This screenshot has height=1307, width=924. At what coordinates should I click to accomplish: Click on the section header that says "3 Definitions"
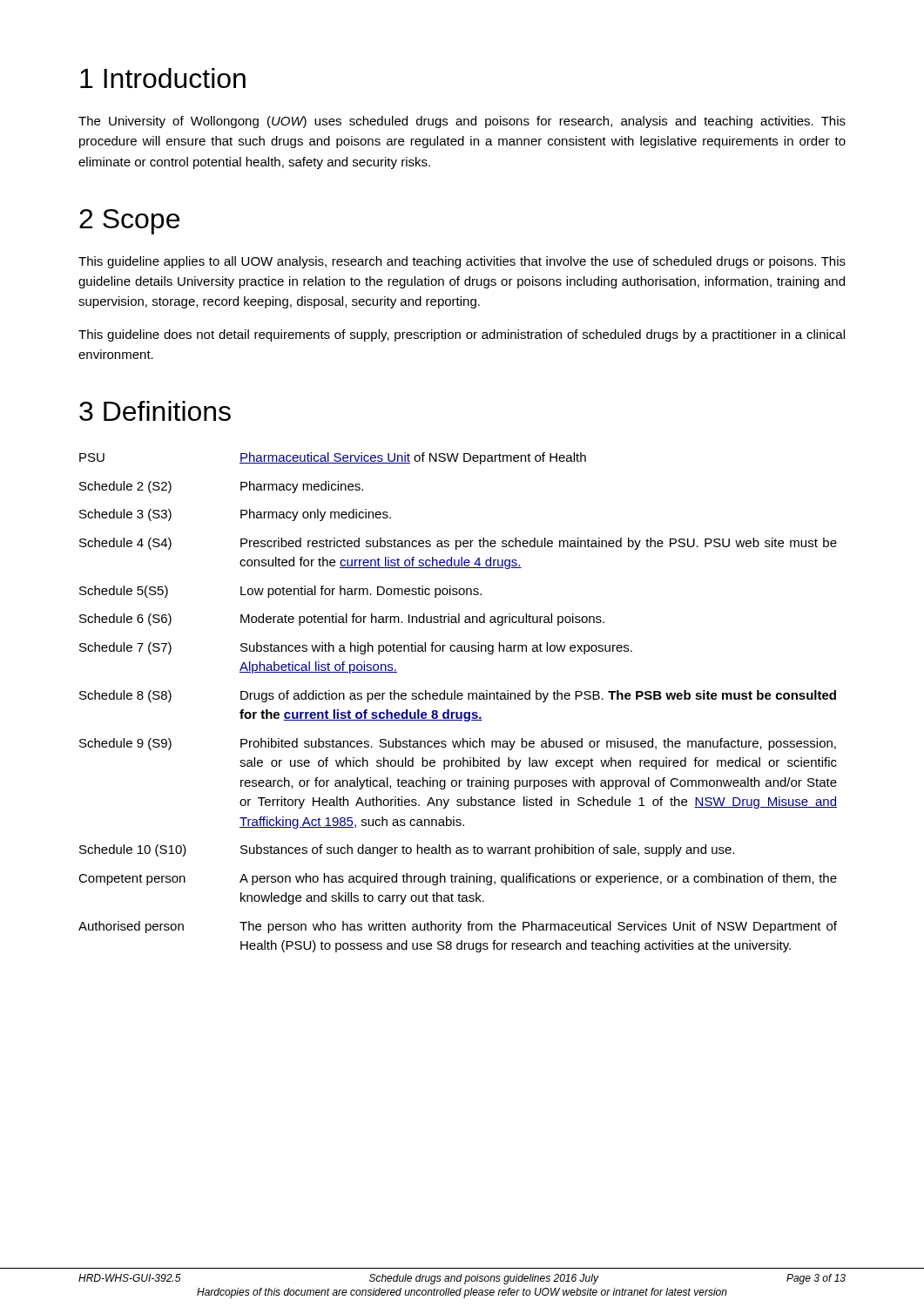[155, 411]
